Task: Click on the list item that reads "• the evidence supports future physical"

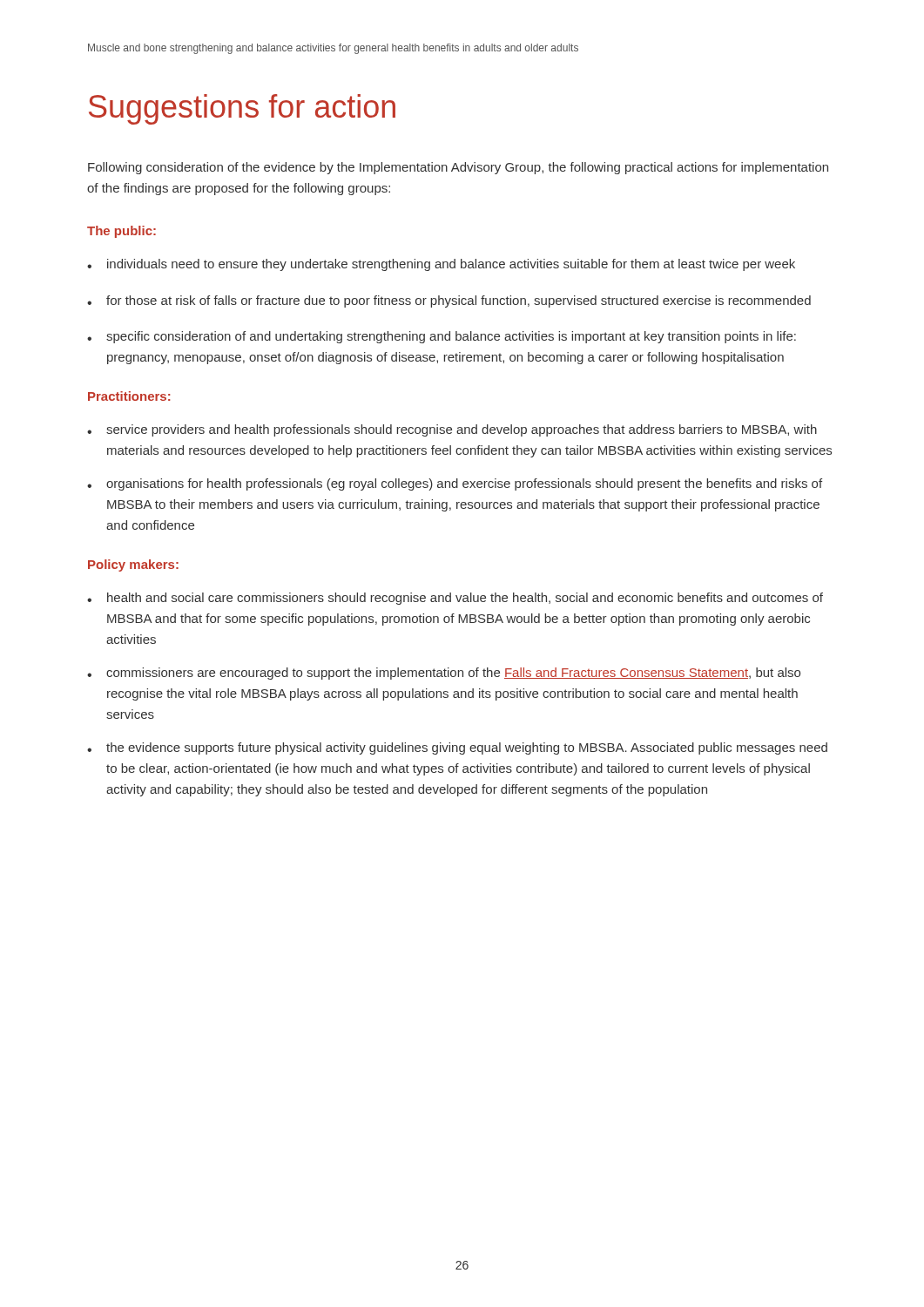Action: tap(462, 769)
